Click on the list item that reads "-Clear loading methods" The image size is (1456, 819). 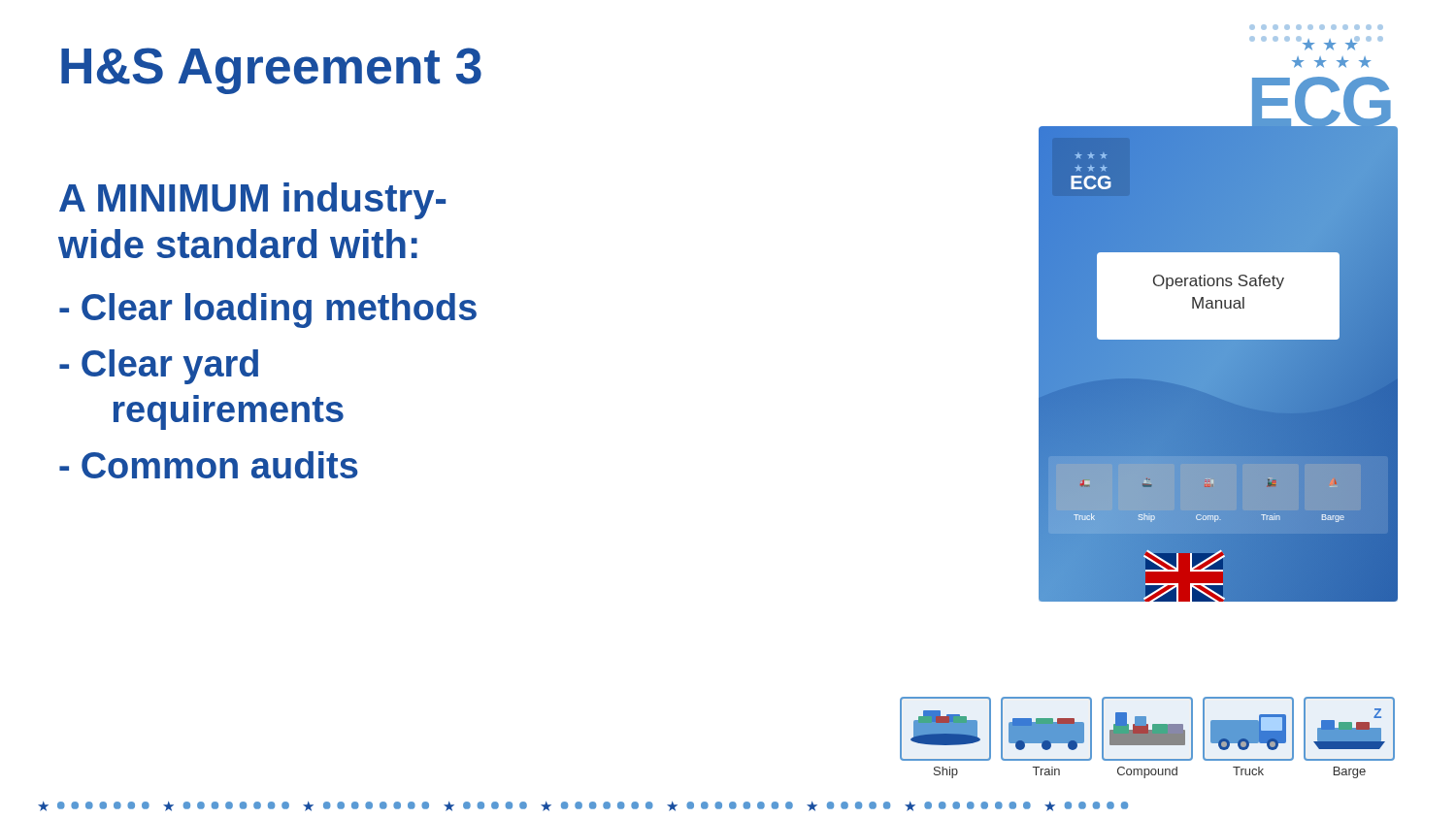pos(268,308)
